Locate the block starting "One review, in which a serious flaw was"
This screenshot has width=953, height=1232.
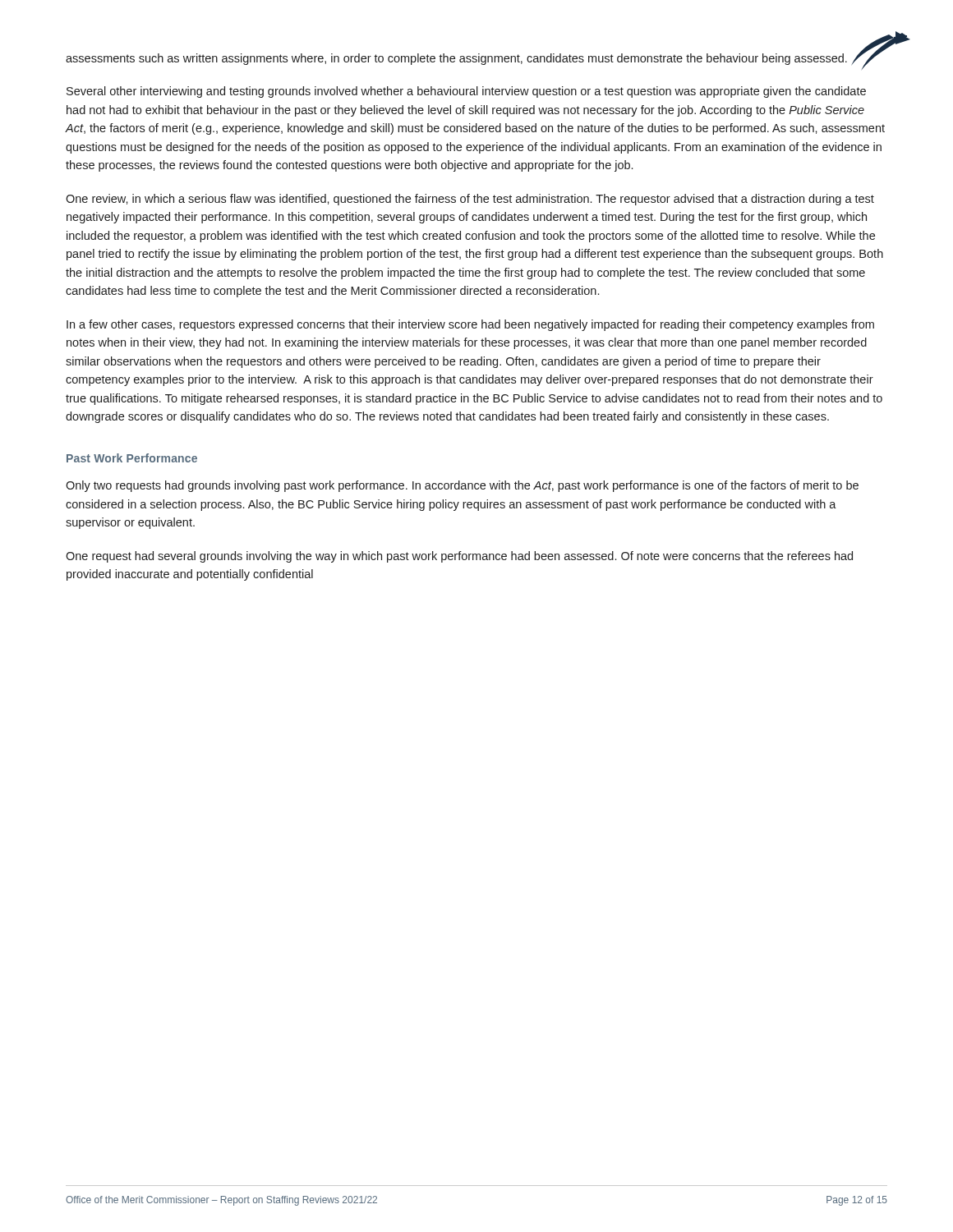[x=476, y=245]
